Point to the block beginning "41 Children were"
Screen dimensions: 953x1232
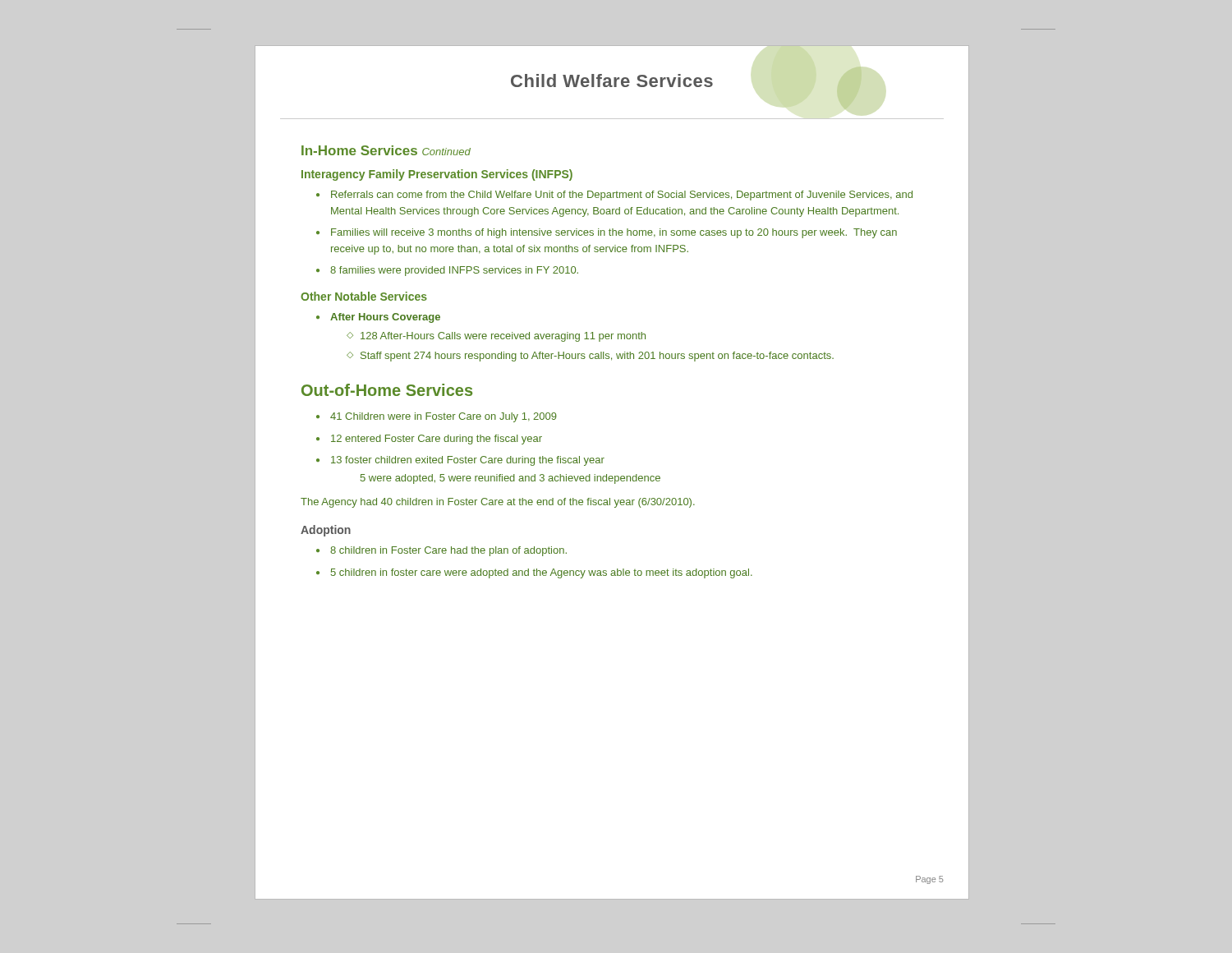[x=437, y=417]
